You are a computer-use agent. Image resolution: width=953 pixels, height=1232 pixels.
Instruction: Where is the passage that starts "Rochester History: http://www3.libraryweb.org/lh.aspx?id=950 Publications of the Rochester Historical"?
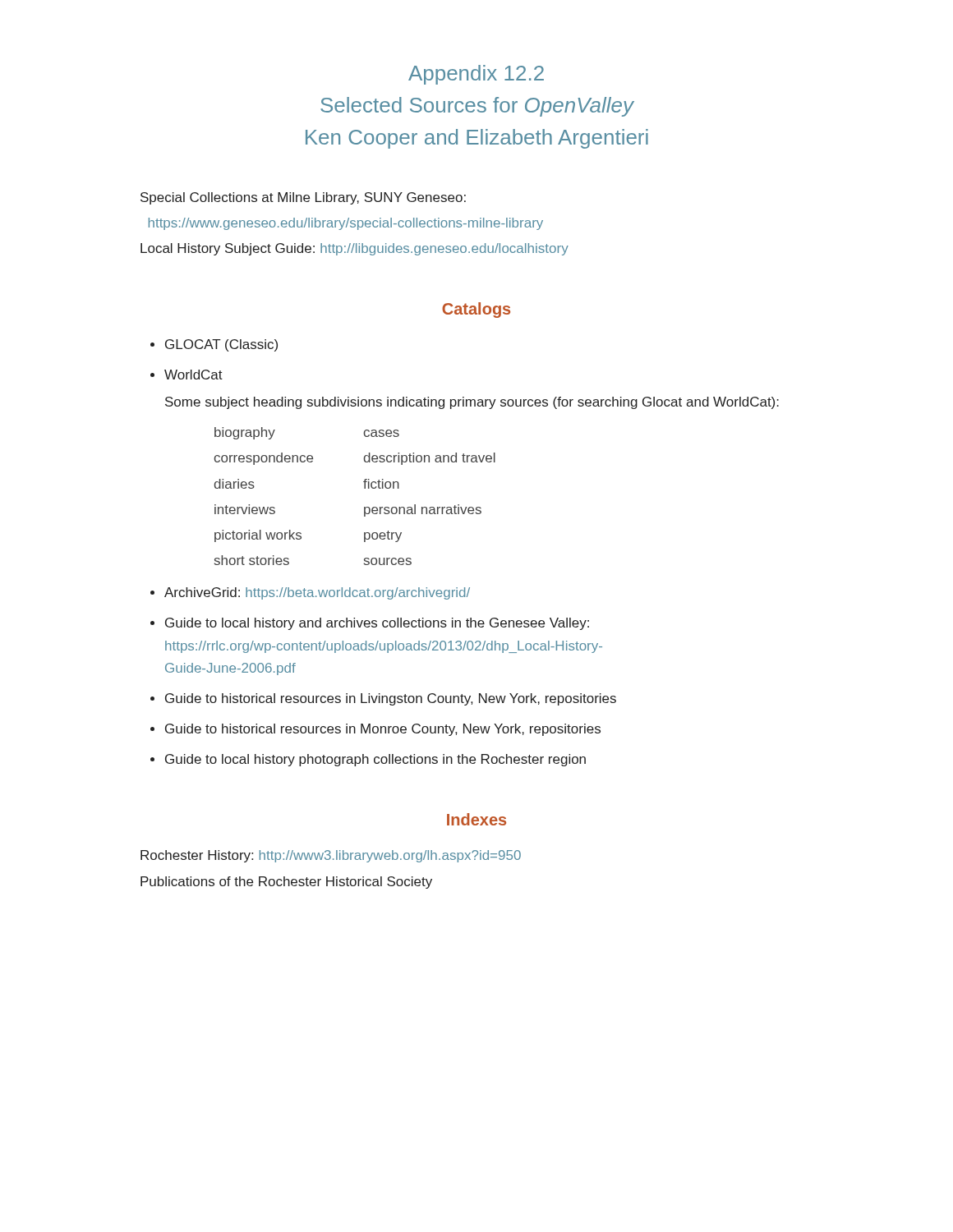click(476, 869)
